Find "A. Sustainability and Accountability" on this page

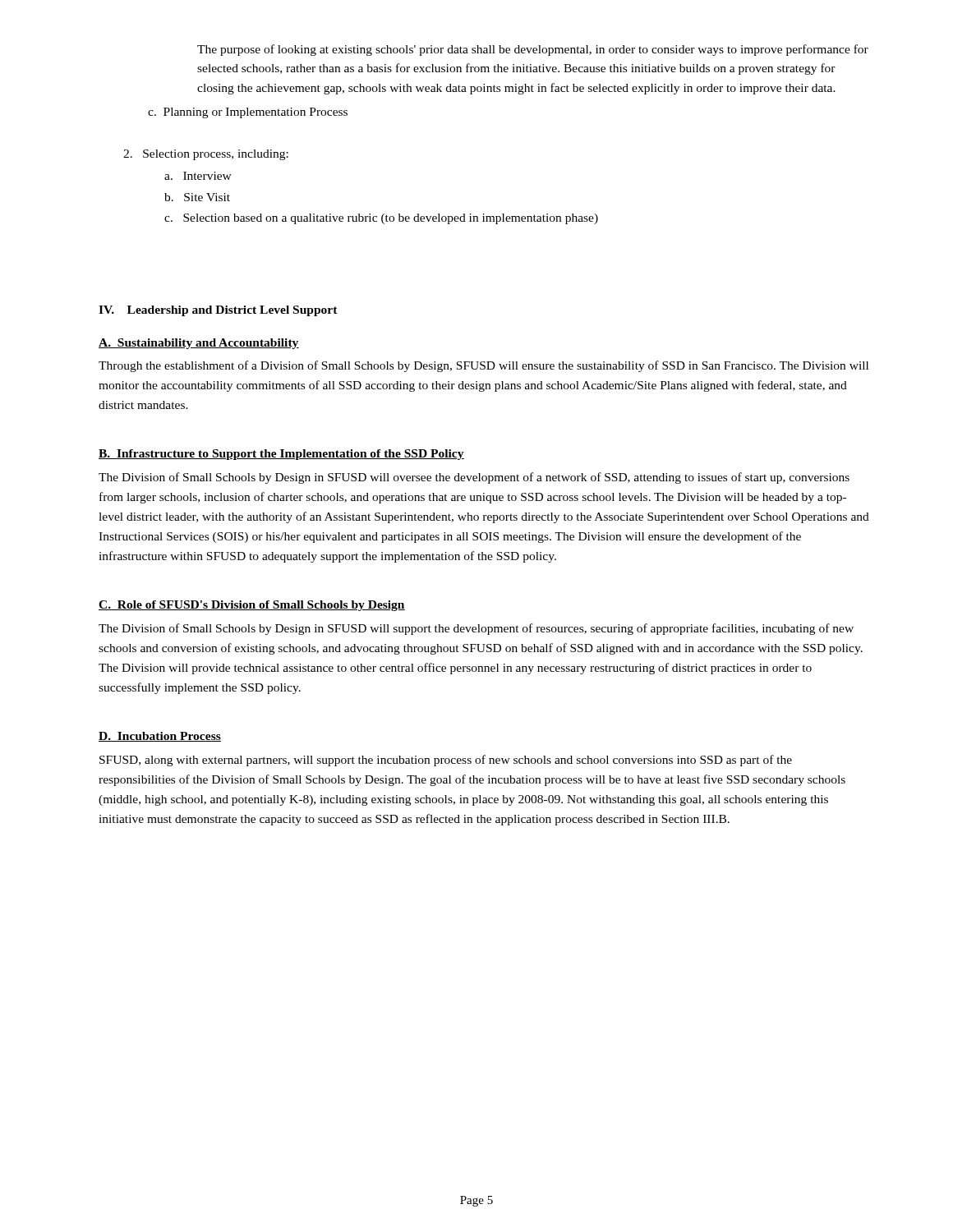[x=199, y=342]
